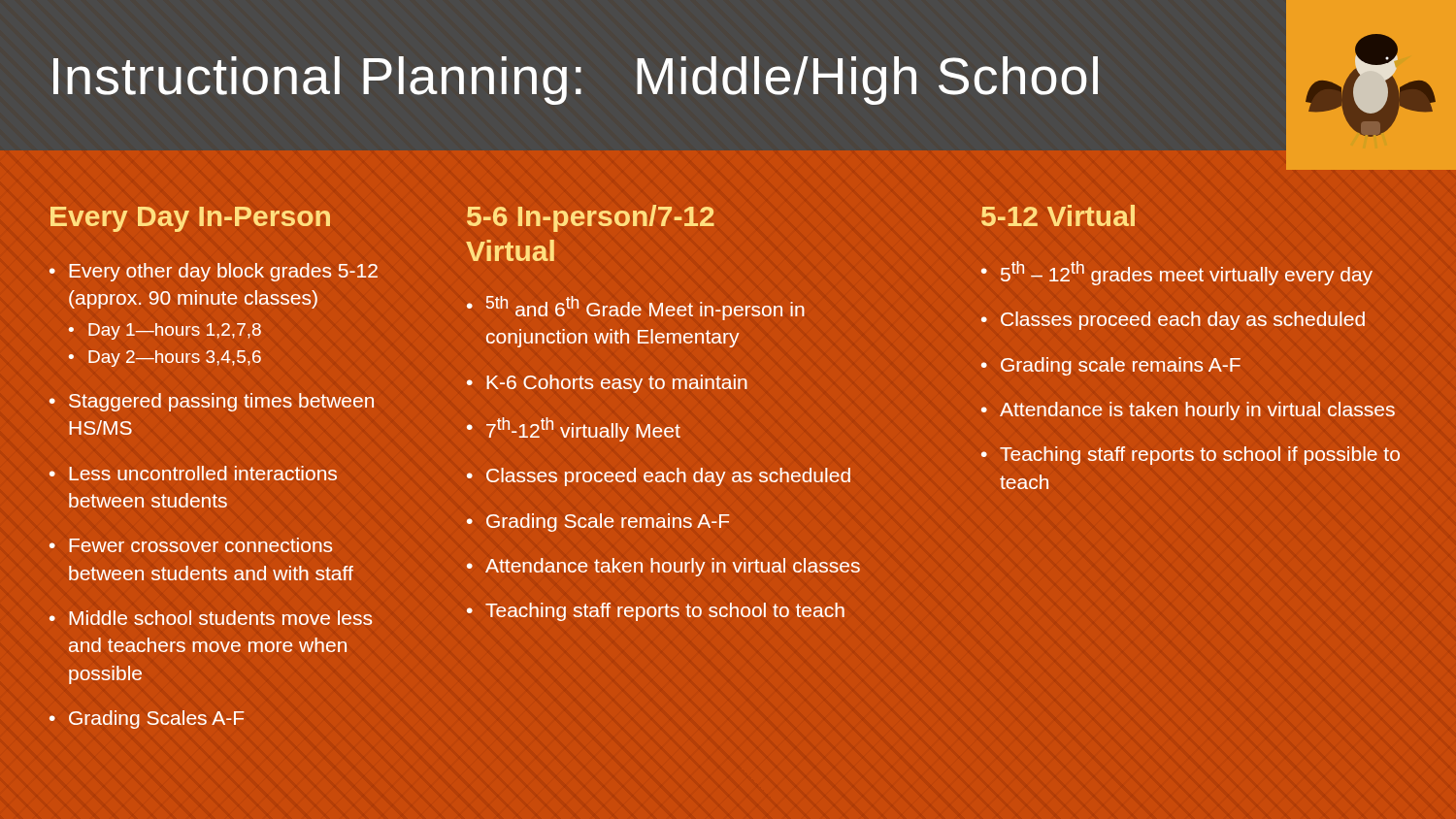Navigate to the element starting "Fewer crossover connections between students and with staff"
The image size is (1456, 819).
click(211, 559)
